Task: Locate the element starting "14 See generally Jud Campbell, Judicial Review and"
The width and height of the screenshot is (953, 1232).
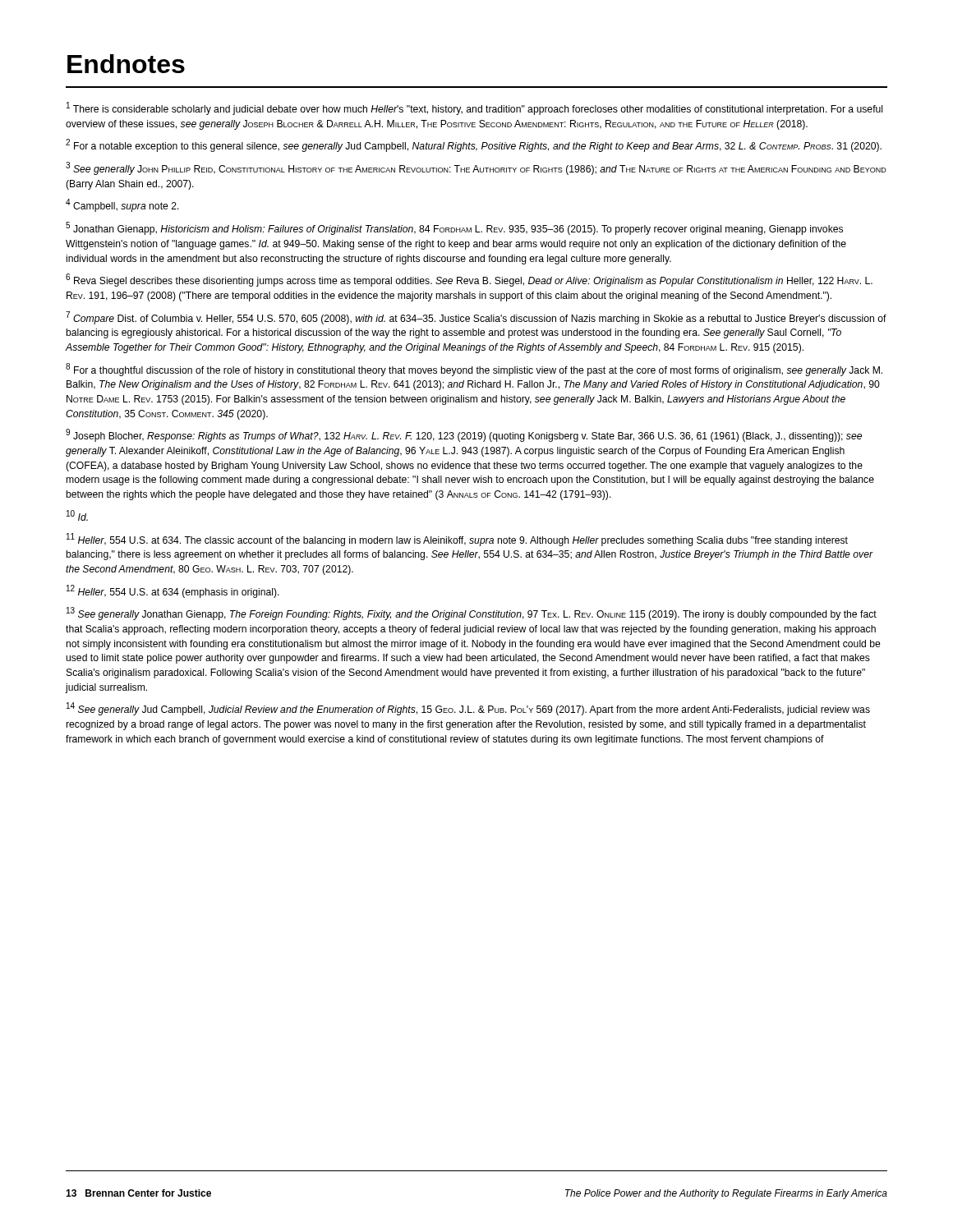Action: tap(468, 724)
